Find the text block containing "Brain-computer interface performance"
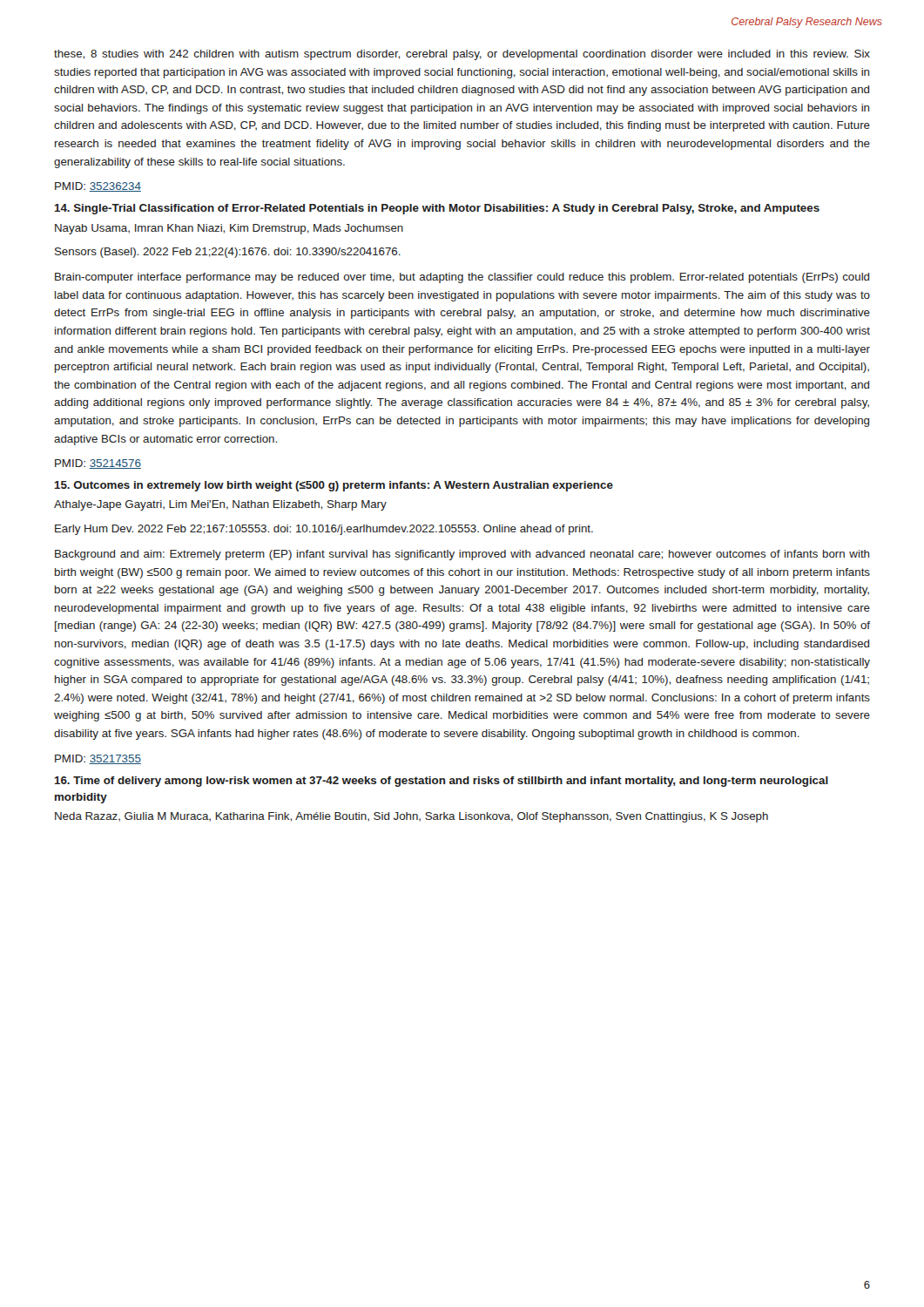The height and width of the screenshot is (1307, 924). [462, 358]
